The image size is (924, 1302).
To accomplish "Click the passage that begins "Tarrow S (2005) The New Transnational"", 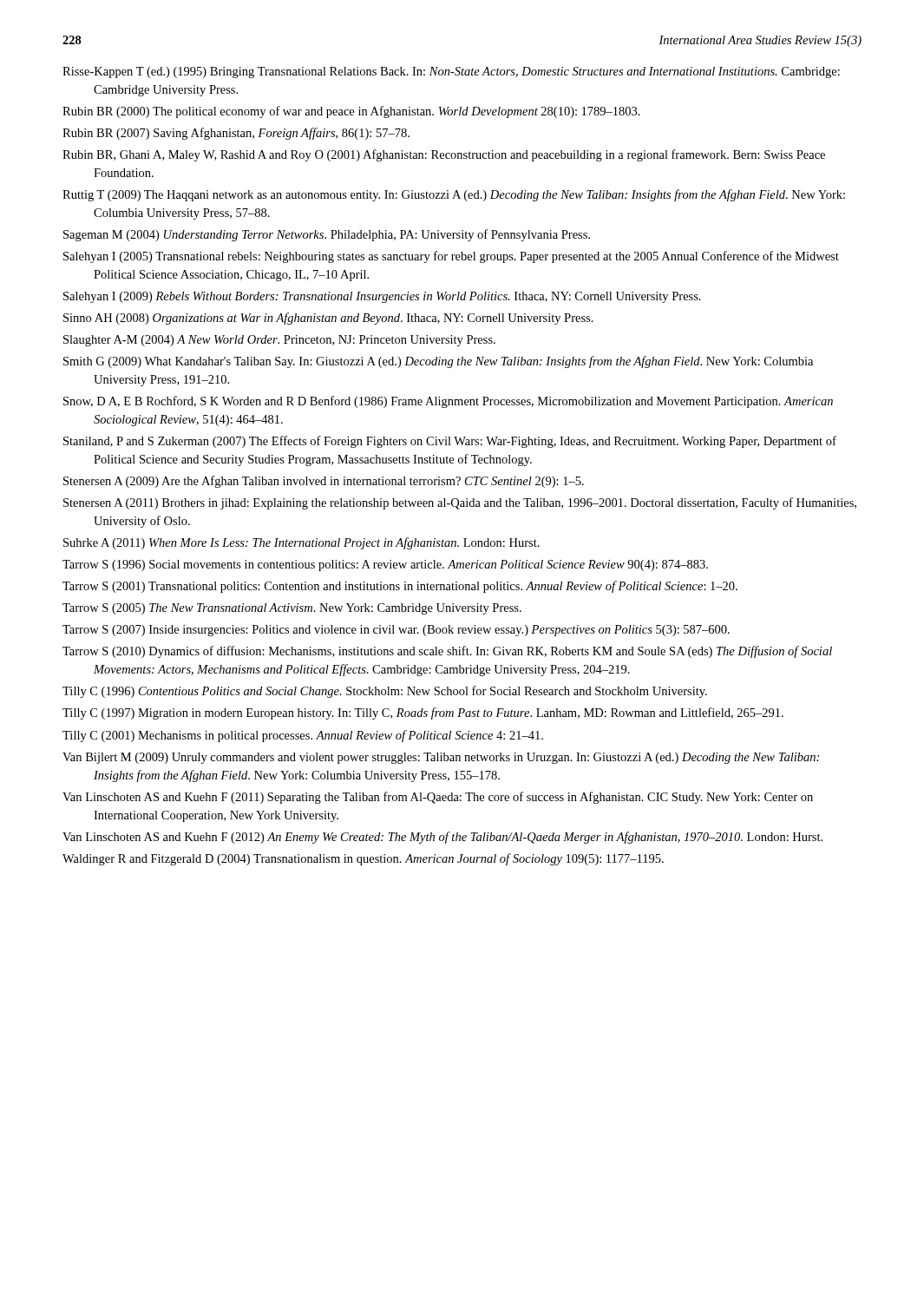I will click(x=292, y=608).
